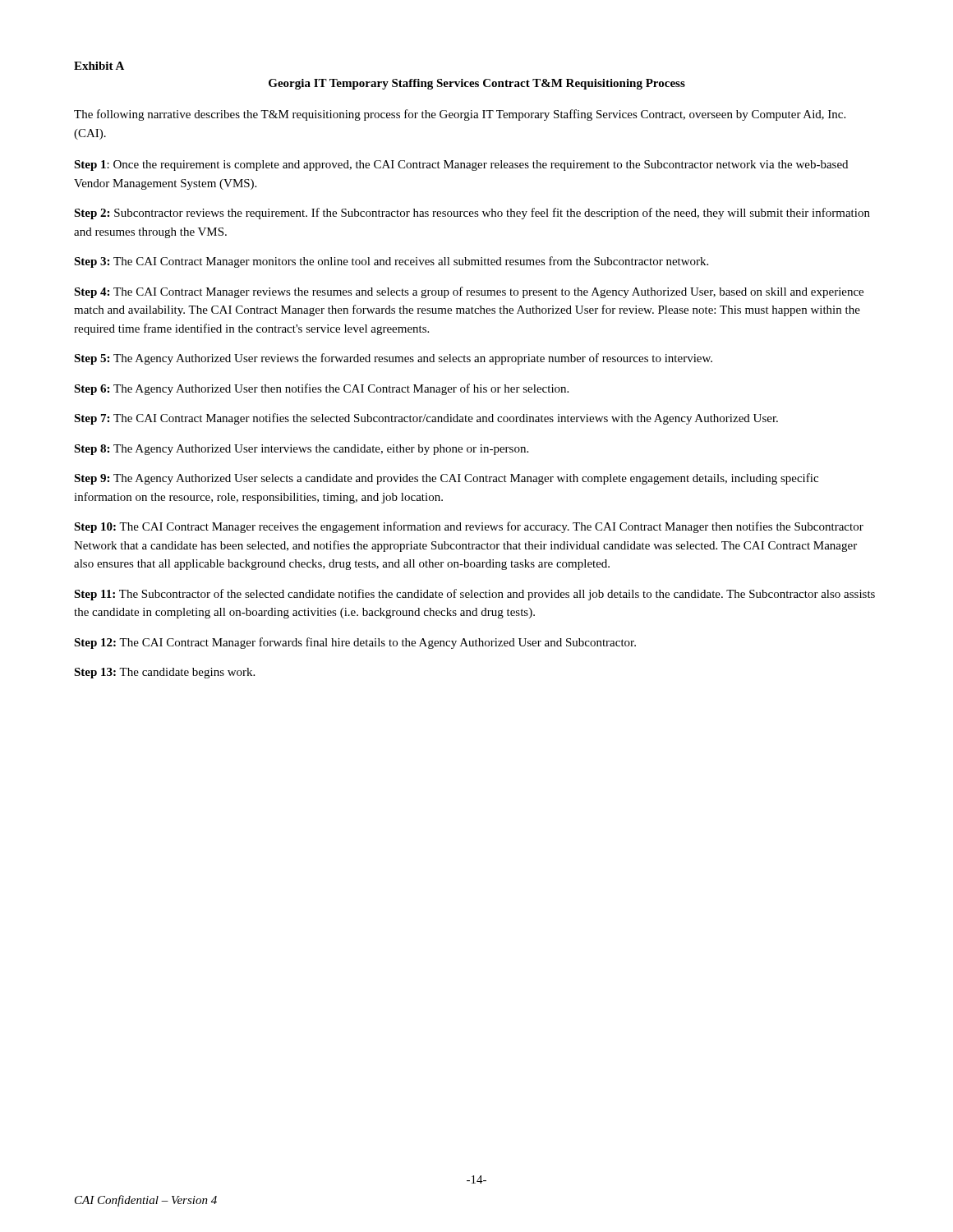Find the region starting "Step 6: The"
This screenshot has height=1232, width=953.
(322, 388)
